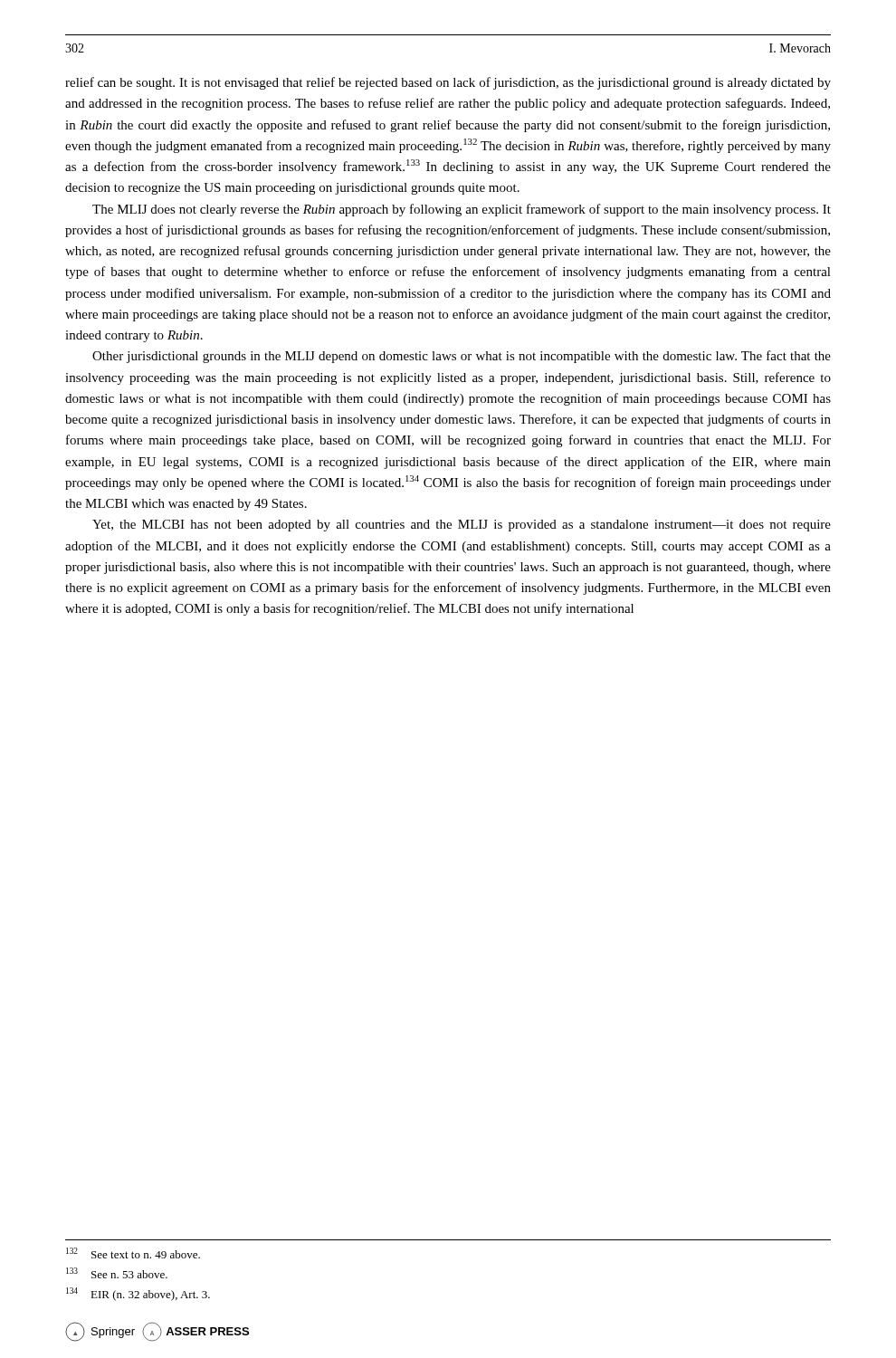
Task: Find the block starting "Other jurisdictional grounds in the MLIJ depend"
Action: coord(448,430)
